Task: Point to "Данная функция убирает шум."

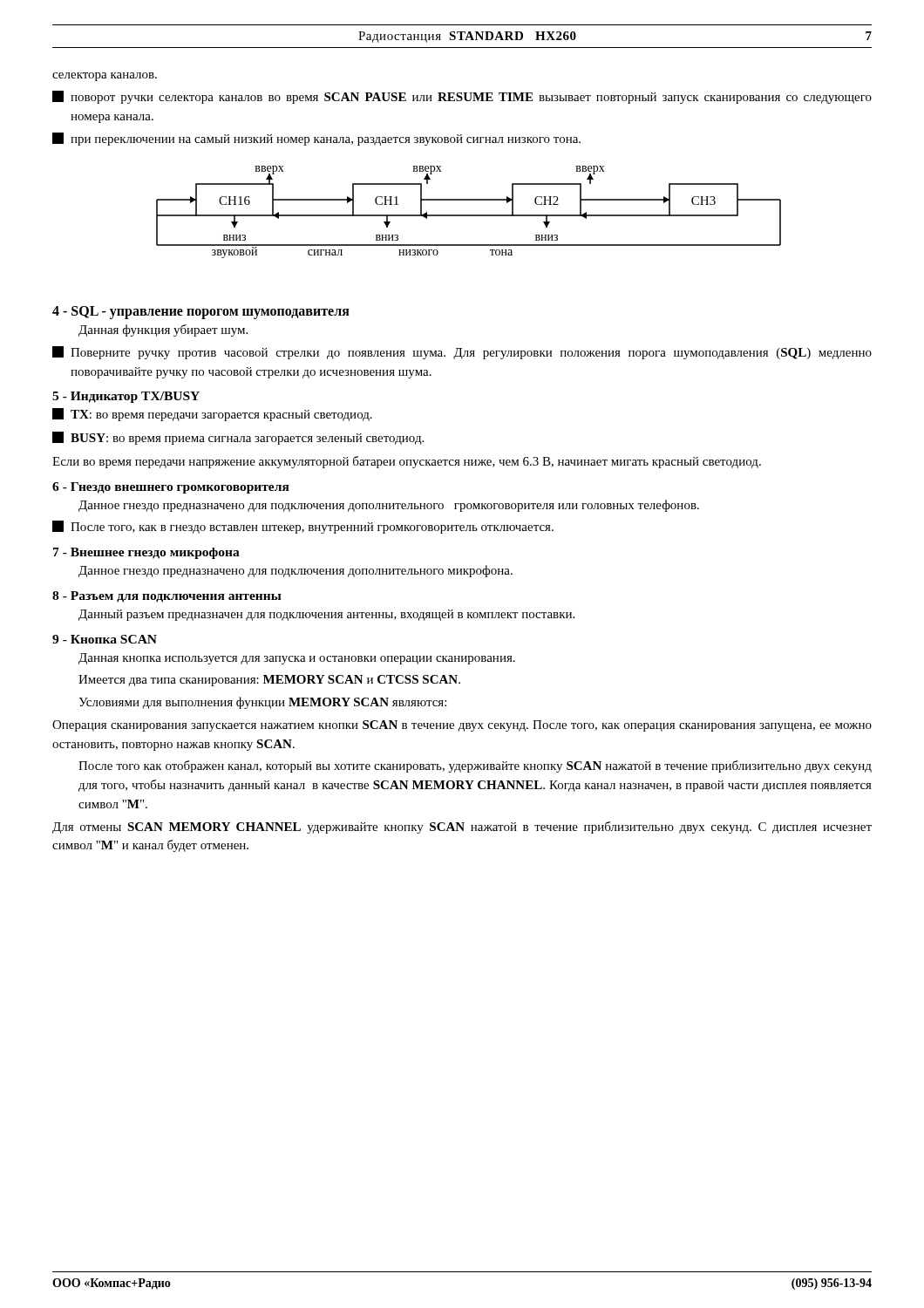Action: pos(164,330)
